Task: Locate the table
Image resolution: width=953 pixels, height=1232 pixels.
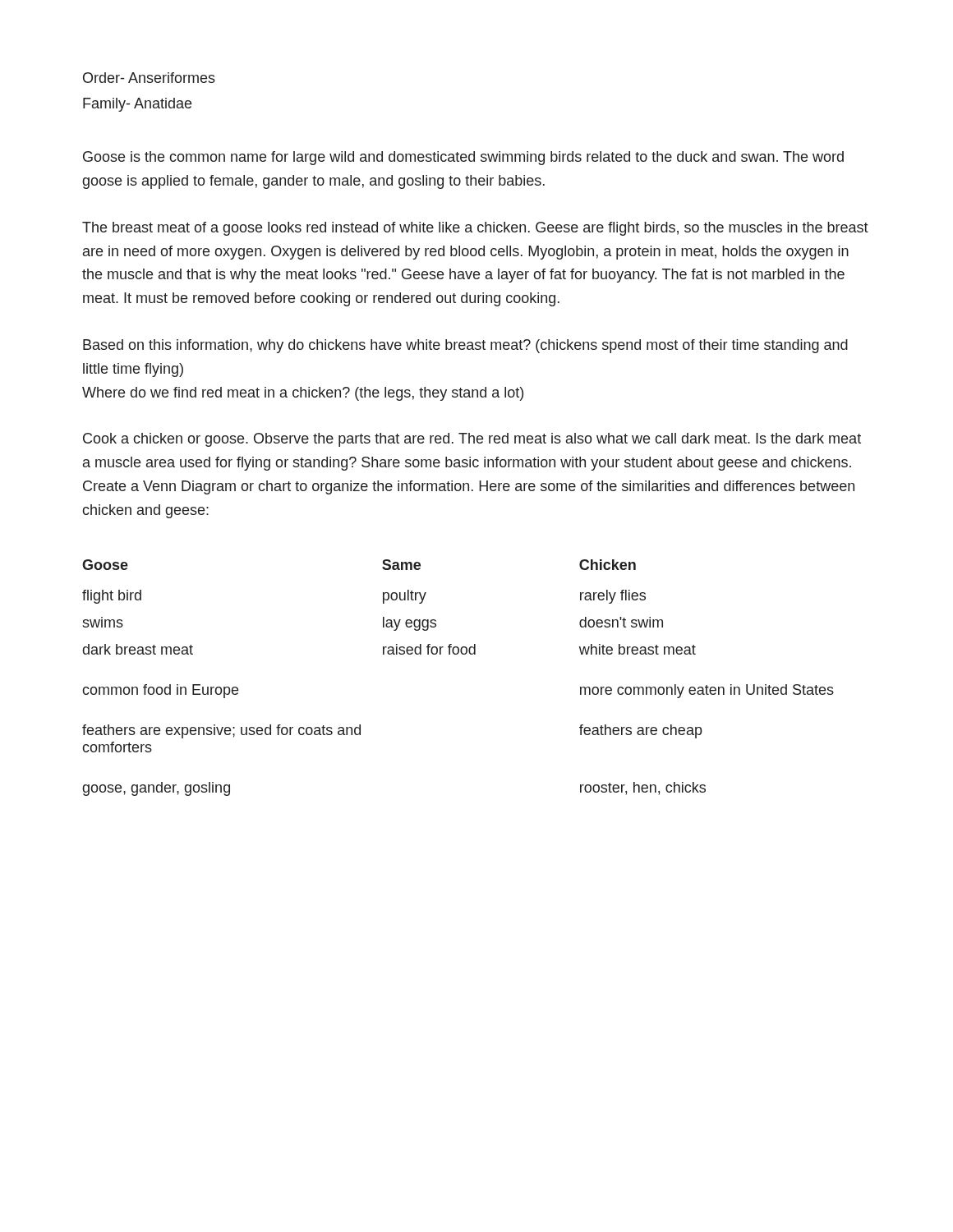Action: pyautogui.click(x=476, y=676)
